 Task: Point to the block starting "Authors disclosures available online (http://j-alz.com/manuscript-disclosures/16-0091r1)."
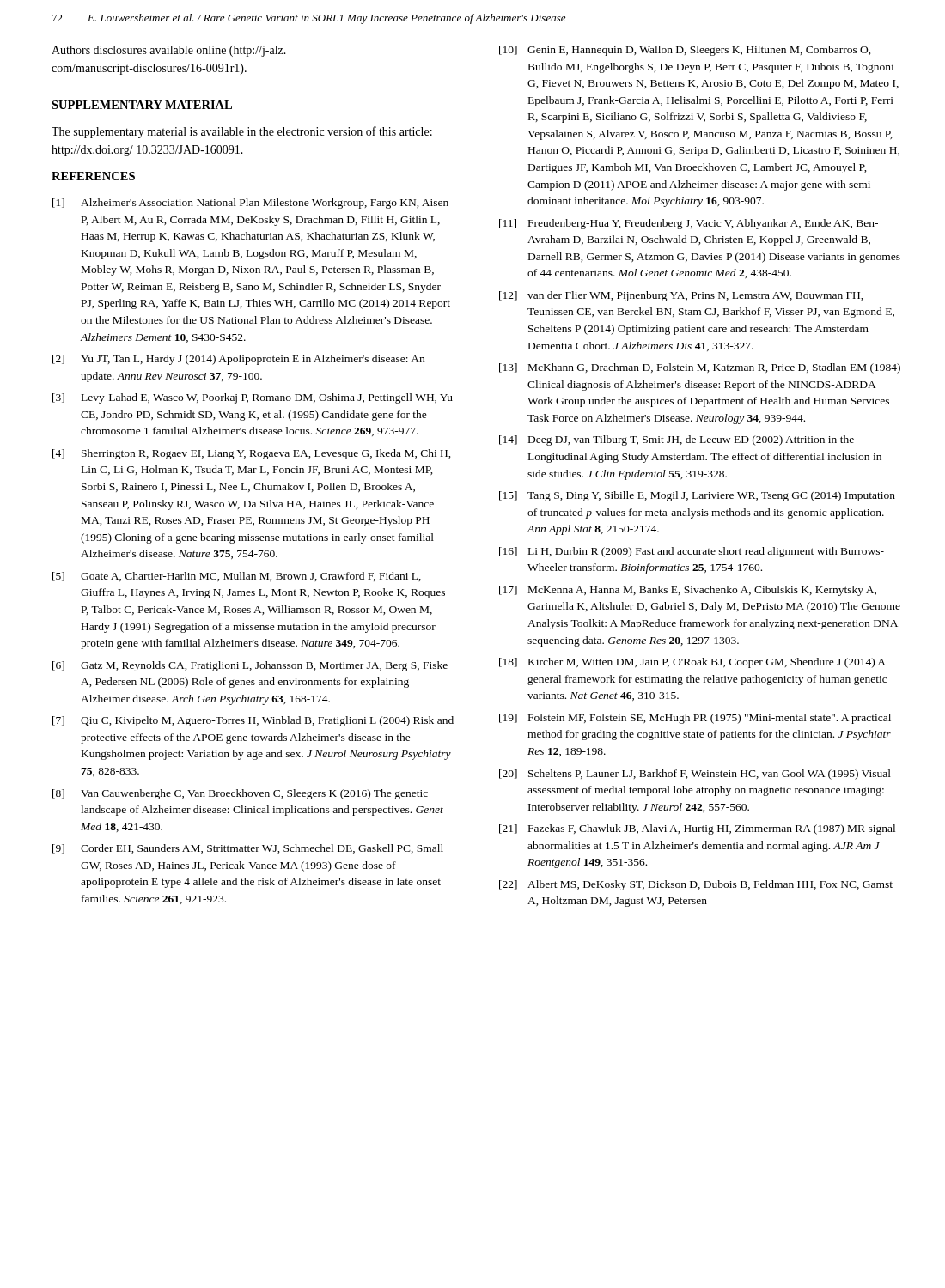tap(169, 59)
